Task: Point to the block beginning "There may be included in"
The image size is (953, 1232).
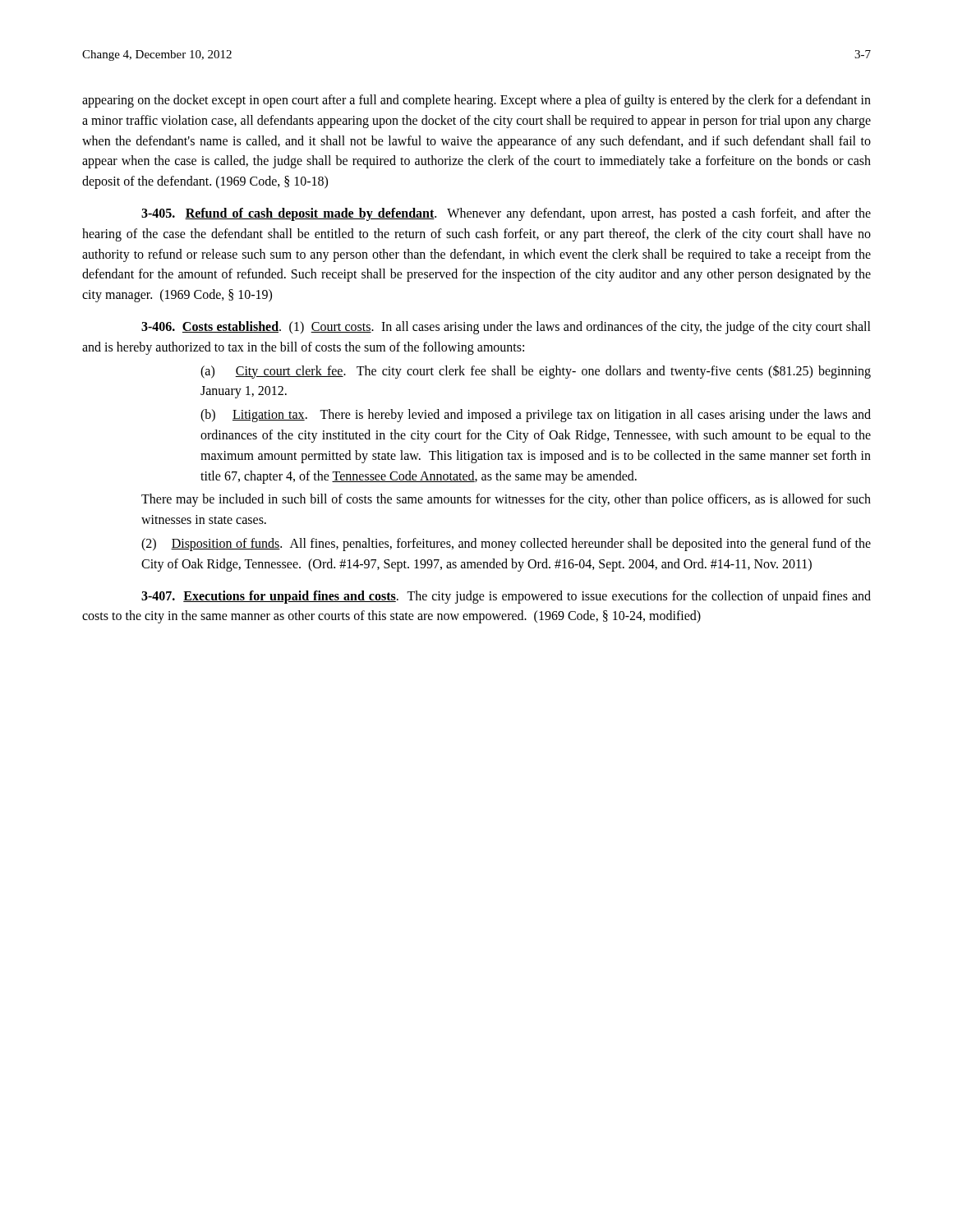Action: tap(506, 509)
